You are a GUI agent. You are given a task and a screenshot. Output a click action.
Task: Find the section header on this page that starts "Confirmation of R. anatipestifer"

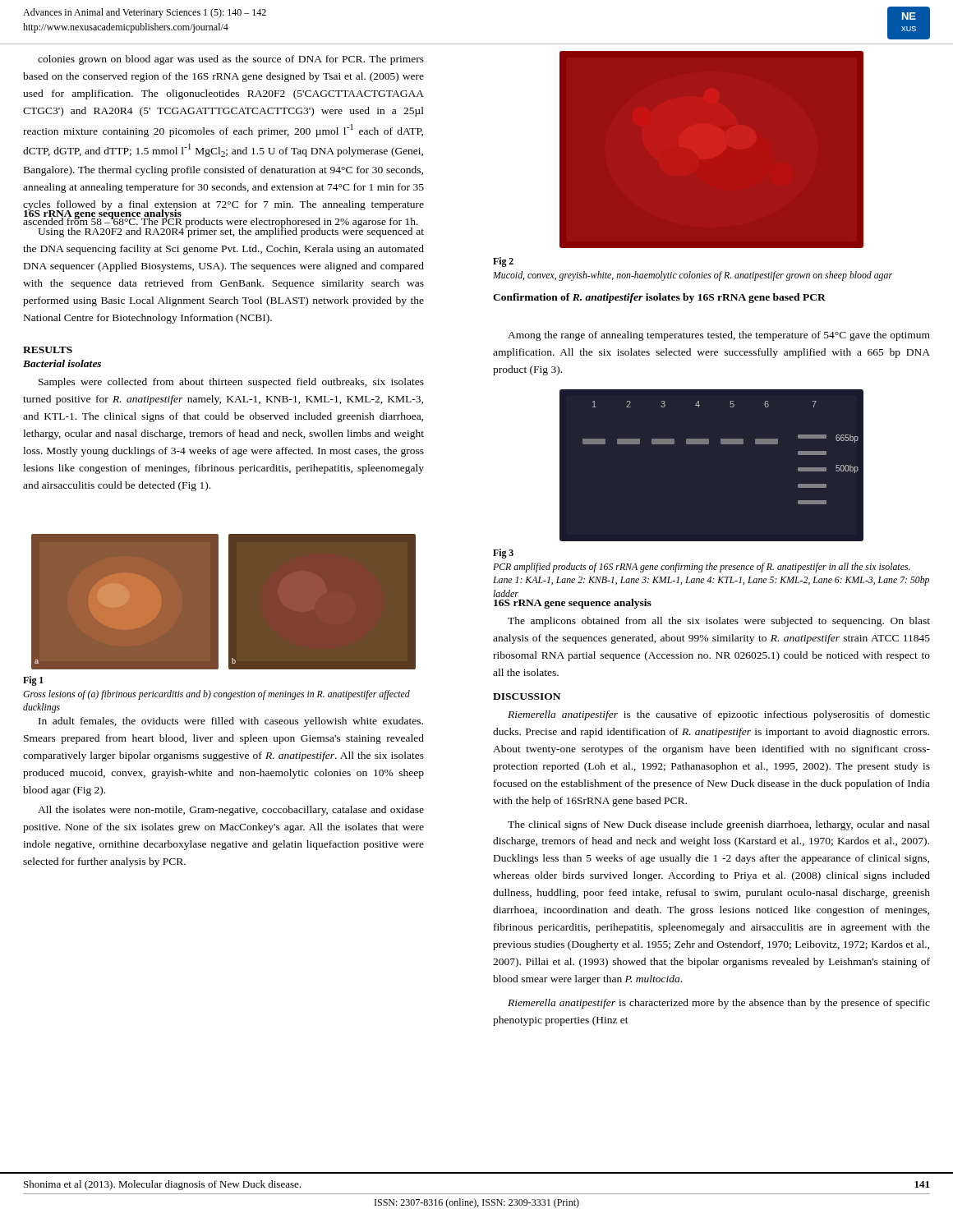coord(659,297)
